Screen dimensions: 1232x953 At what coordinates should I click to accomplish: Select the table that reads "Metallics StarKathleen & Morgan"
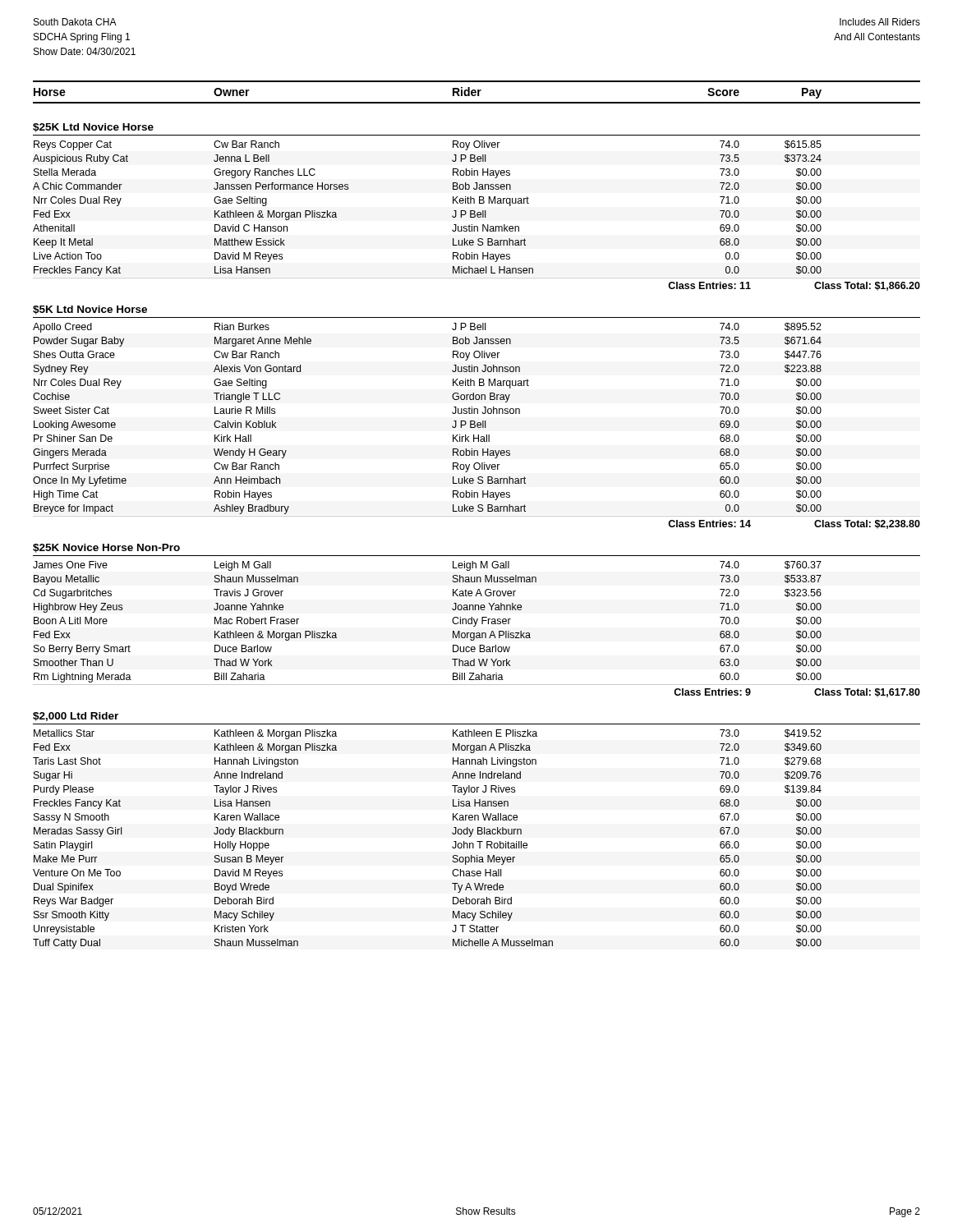coord(476,838)
